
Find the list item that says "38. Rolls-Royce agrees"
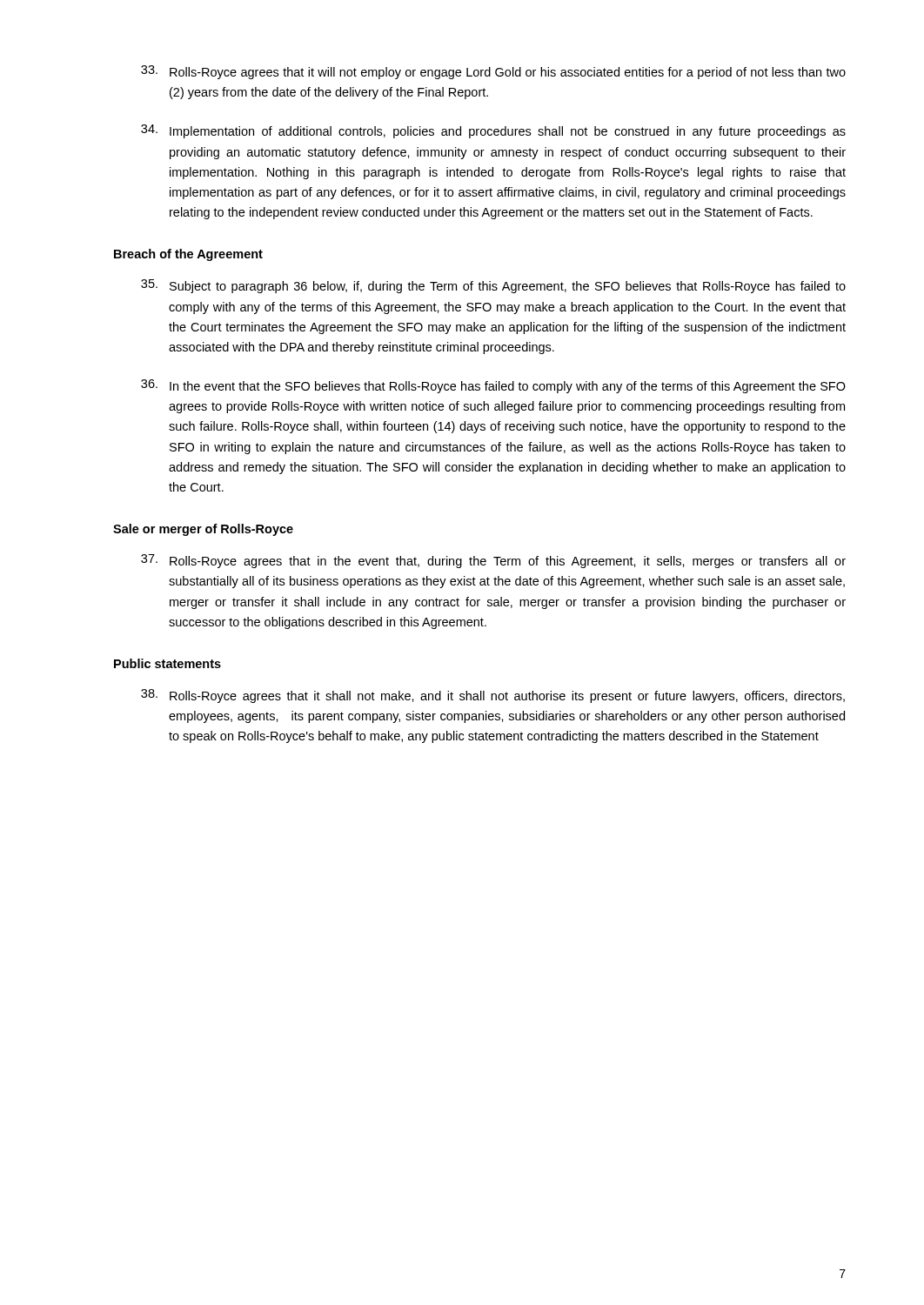479,717
